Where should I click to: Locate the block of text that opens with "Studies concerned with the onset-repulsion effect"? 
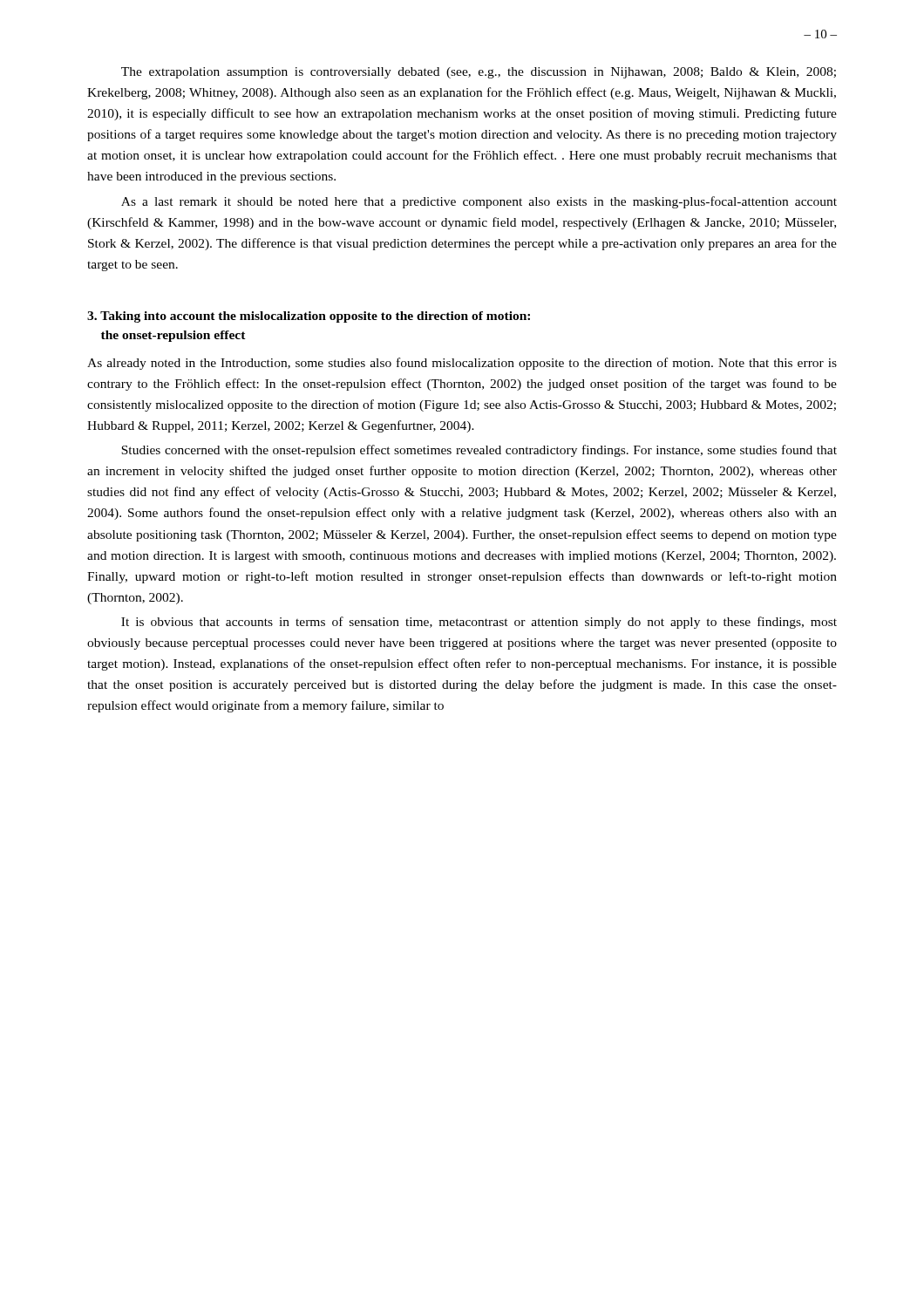tap(462, 524)
